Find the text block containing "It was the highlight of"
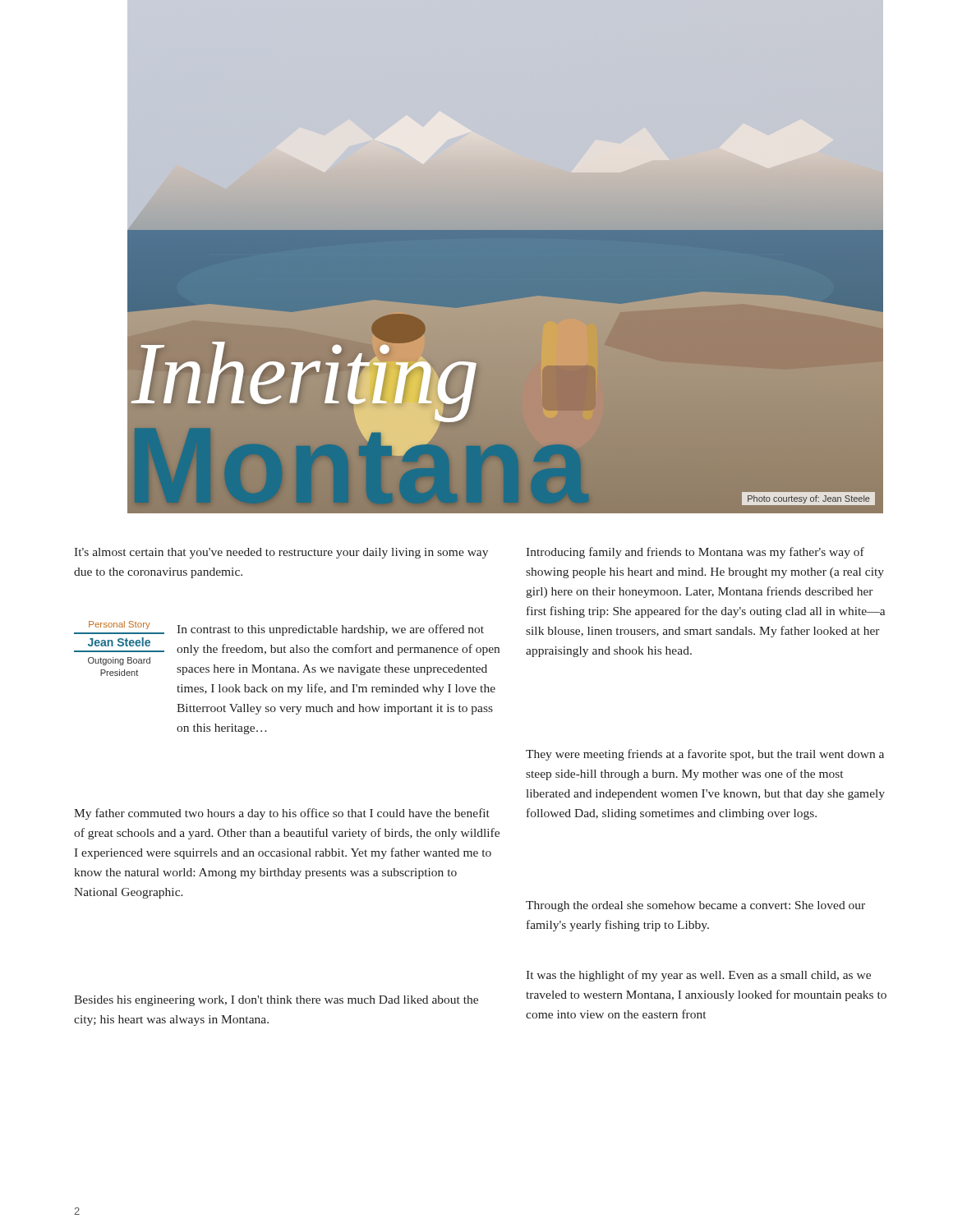Screen dimensions: 1232x953 pyautogui.click(x=706, y=994)
